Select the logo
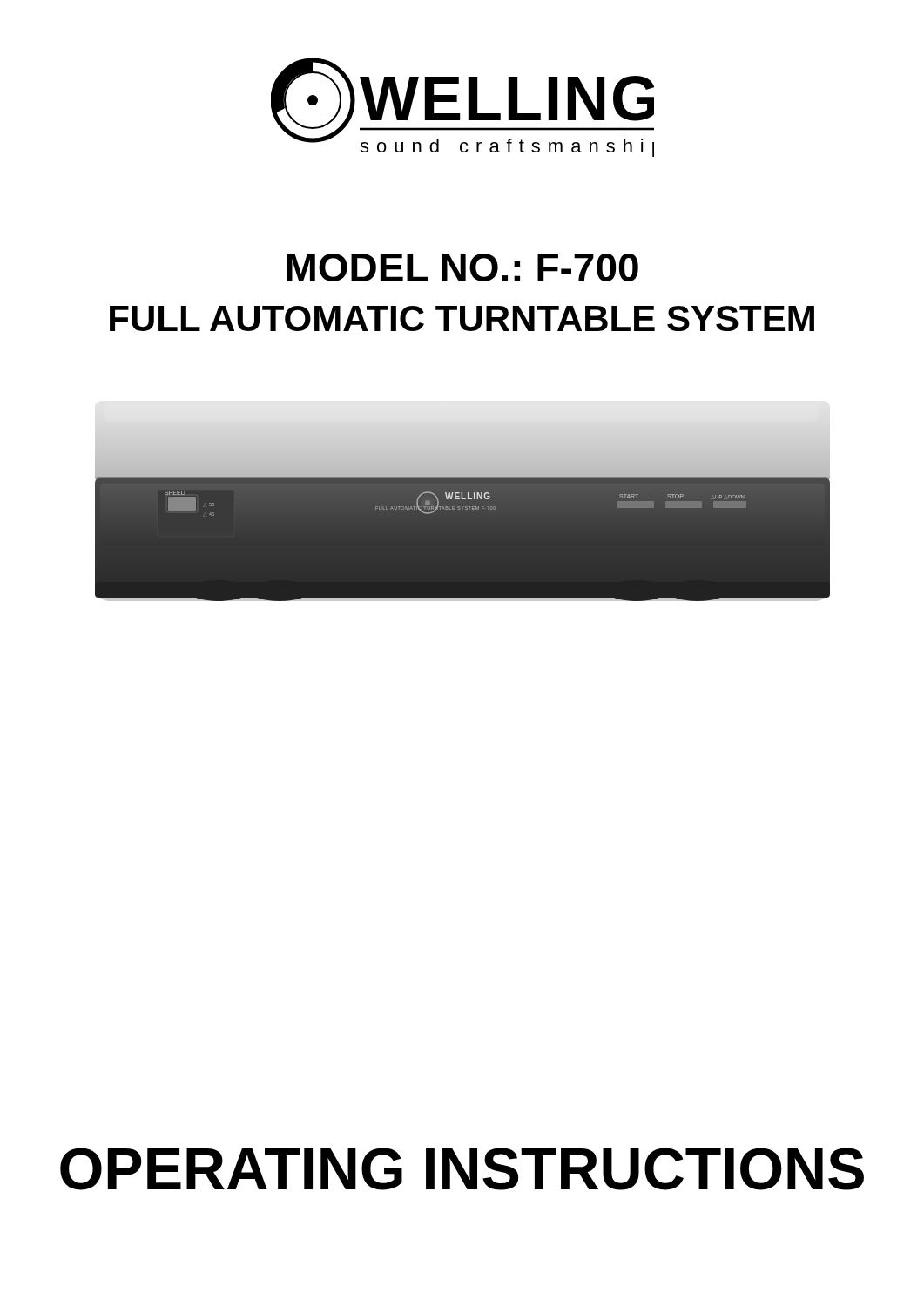This screenshot has width=924, height=1307. click(x=462, y=111)
